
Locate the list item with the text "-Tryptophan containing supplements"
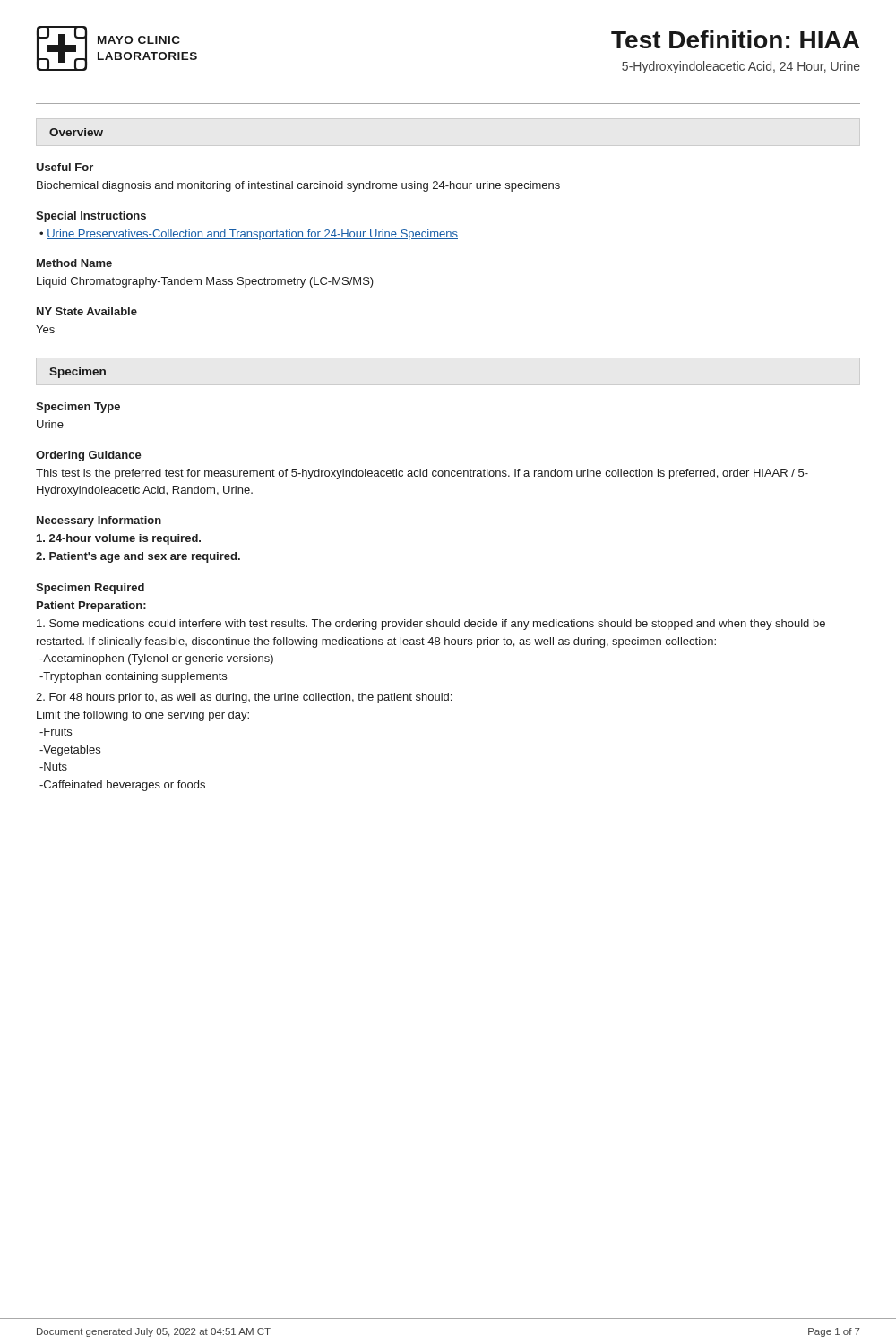(133, 676)
